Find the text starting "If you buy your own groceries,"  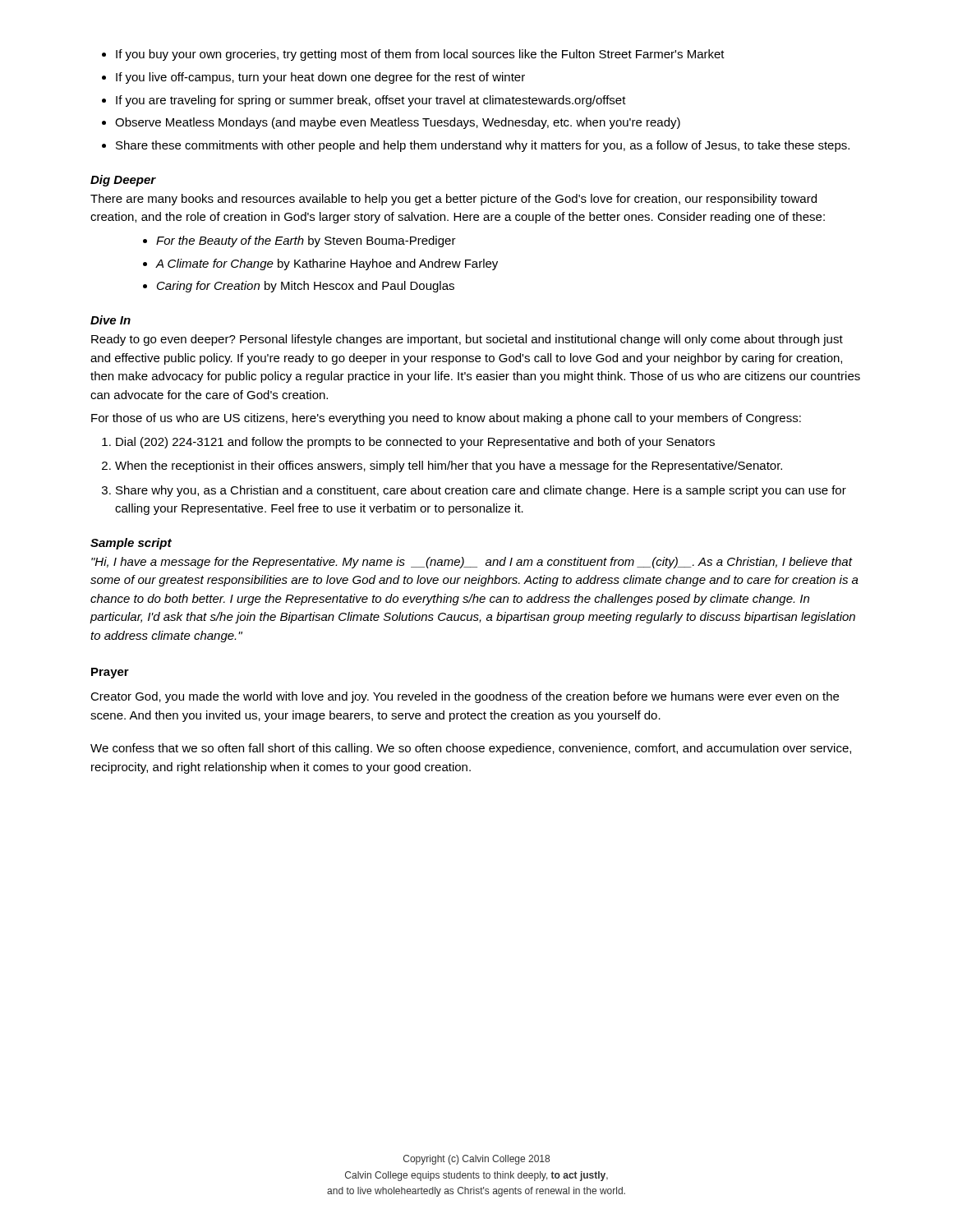pos(489,54)
